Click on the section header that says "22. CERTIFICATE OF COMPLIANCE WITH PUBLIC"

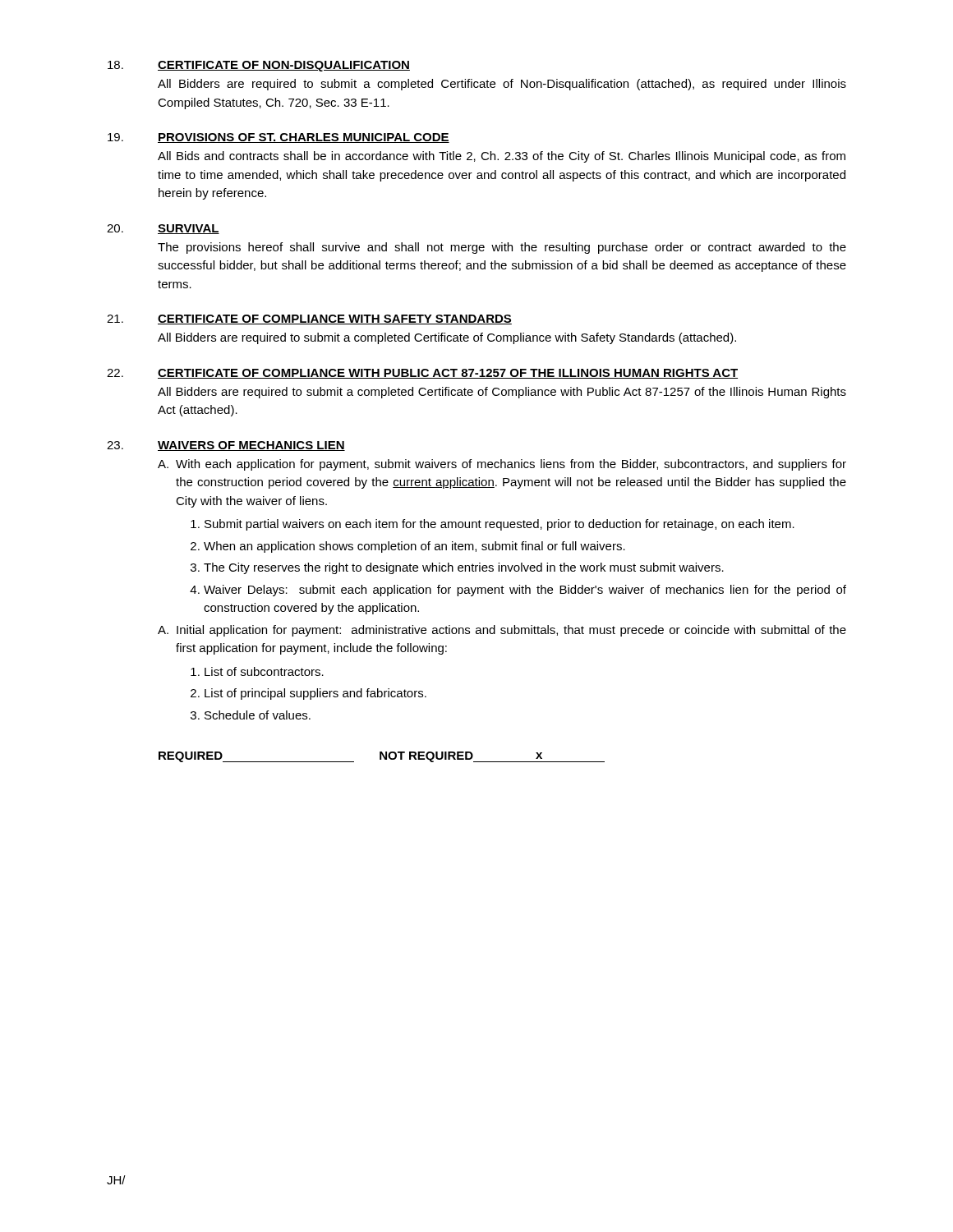tap(476, 392)
